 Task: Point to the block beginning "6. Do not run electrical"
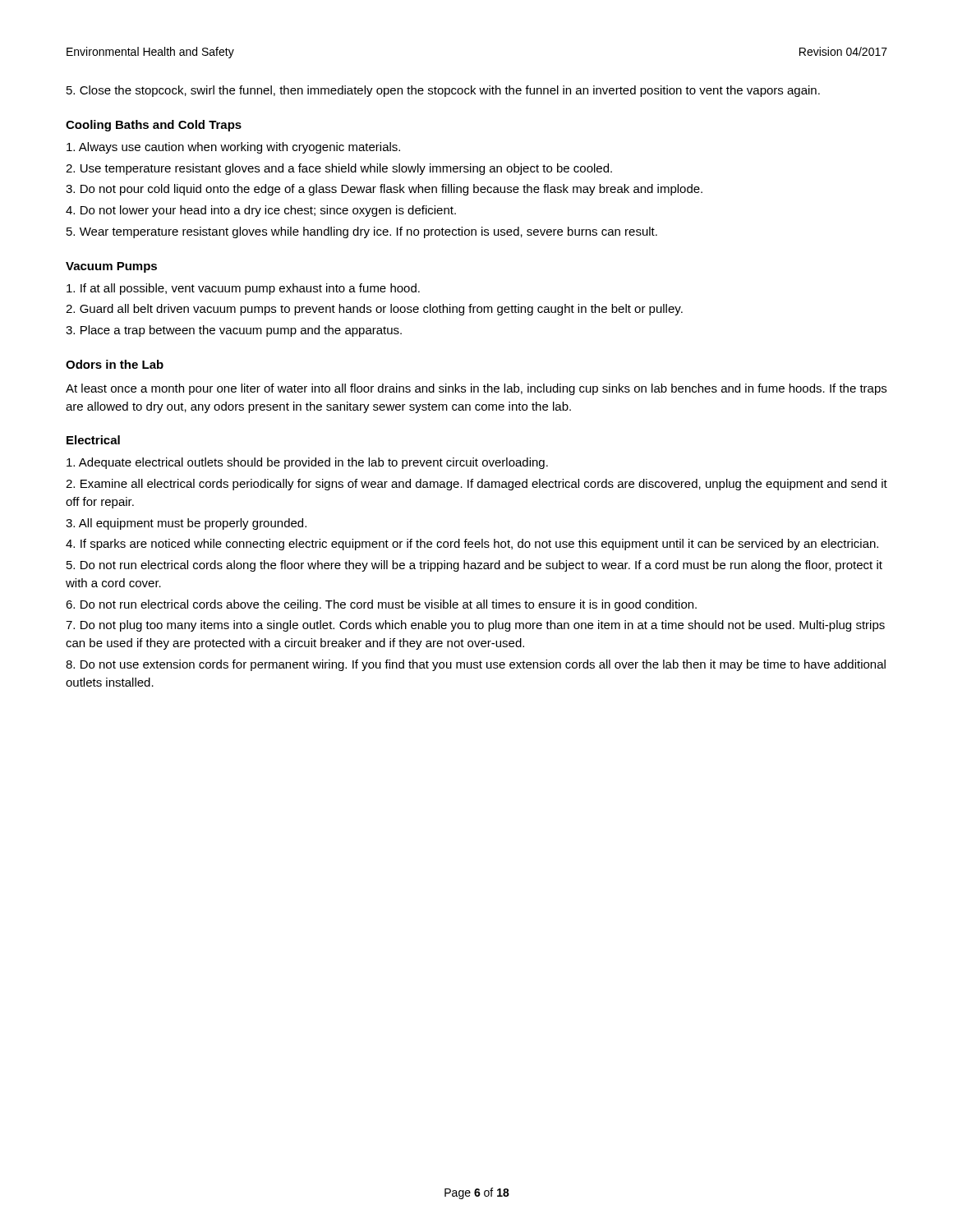(382, 604)
